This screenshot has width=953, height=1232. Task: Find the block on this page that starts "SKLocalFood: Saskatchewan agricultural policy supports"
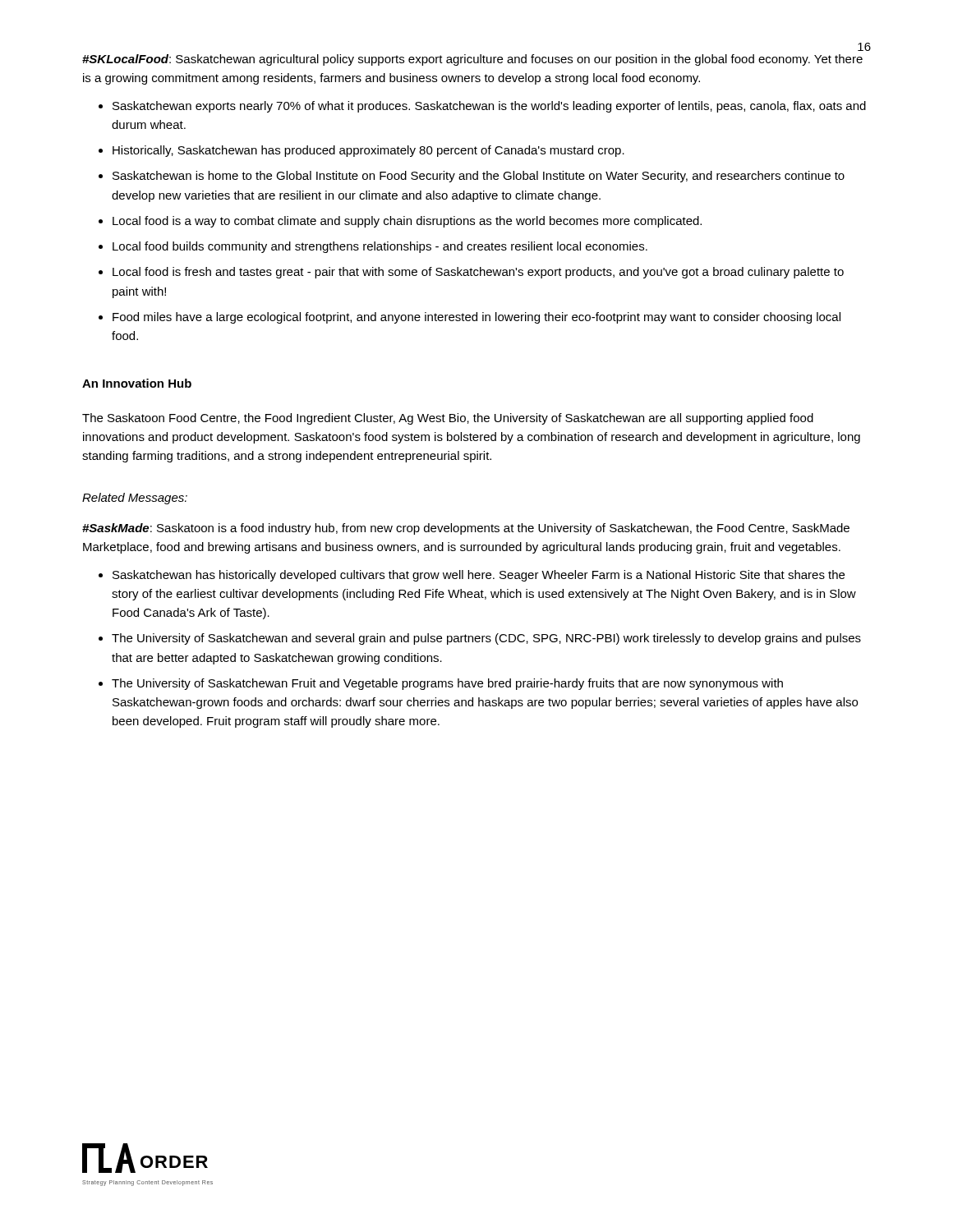point(472,68)
